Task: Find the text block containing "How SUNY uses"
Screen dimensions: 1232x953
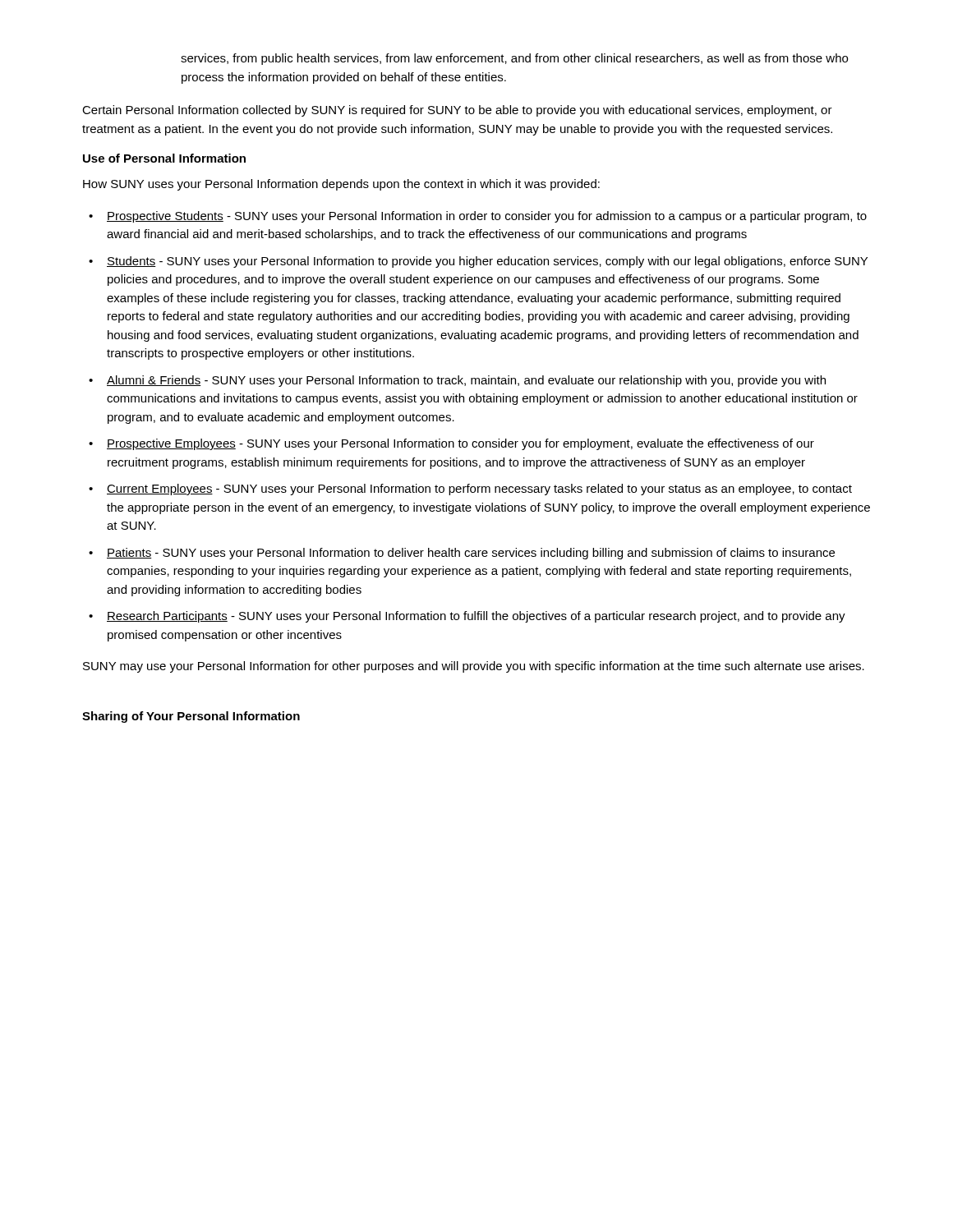Action: tap(341, 184)
